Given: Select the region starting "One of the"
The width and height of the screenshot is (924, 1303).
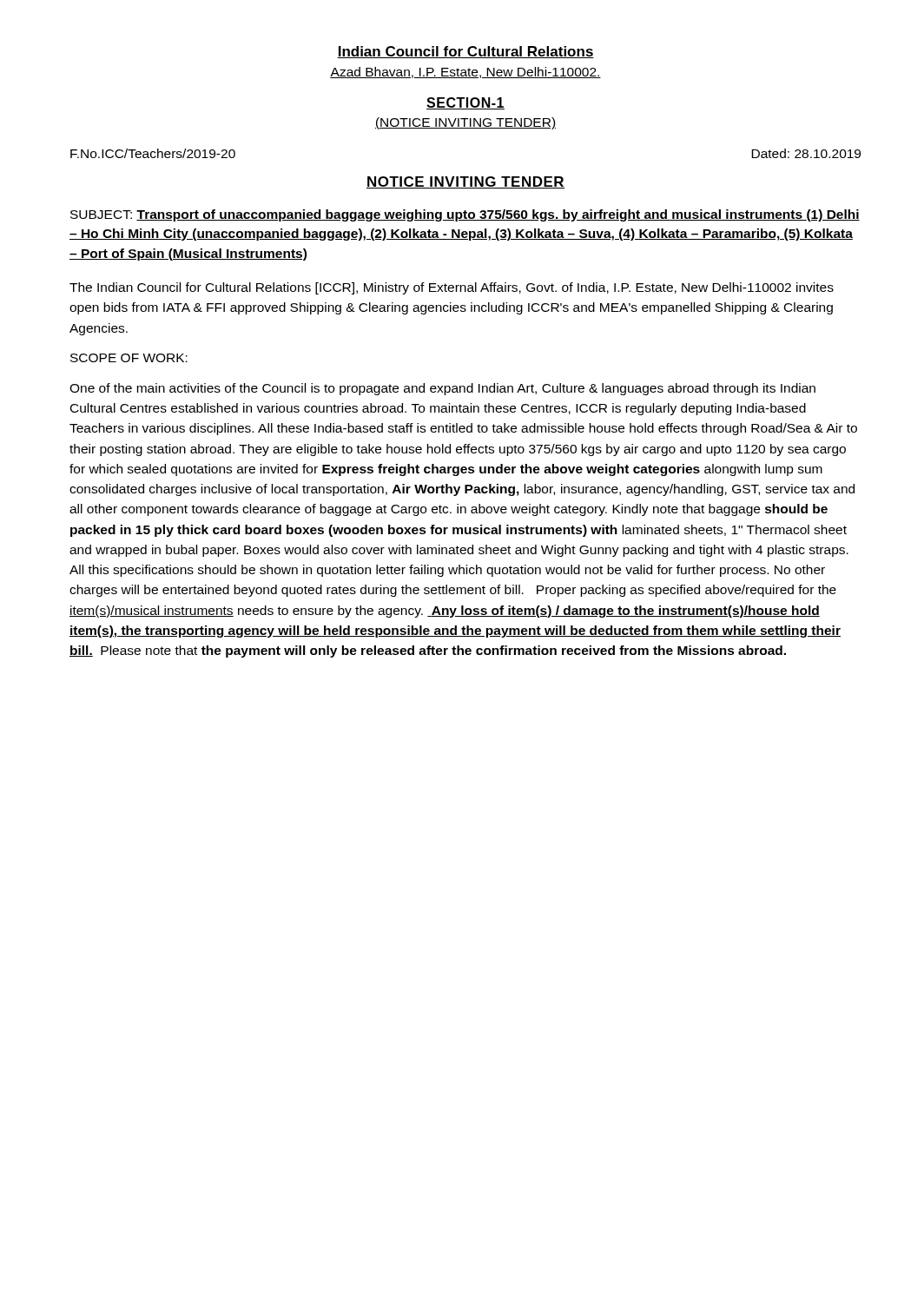Looking at the screenshot, I should click(x=464, y=519).
